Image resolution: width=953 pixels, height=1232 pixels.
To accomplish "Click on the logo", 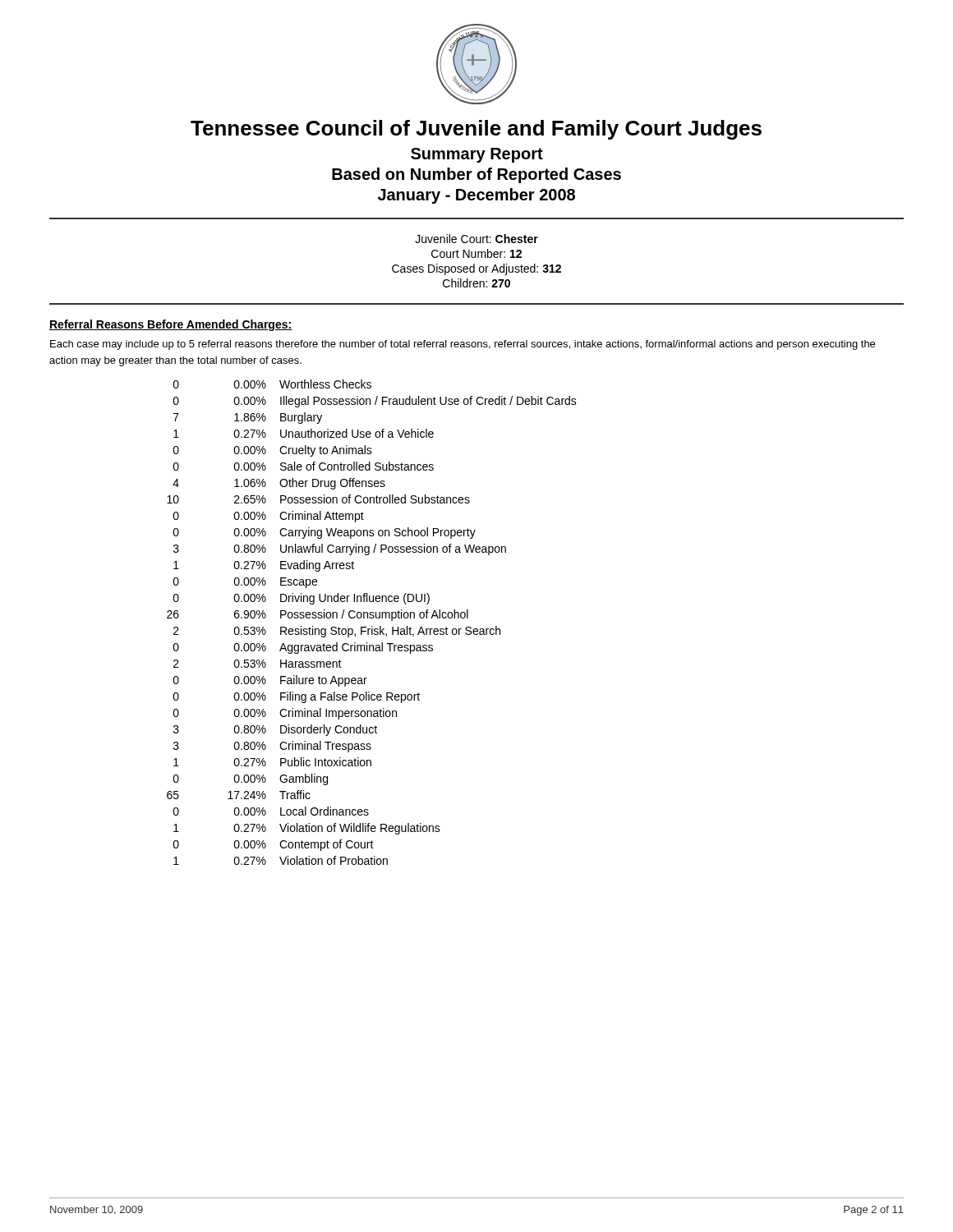I will tap(476, 54).
